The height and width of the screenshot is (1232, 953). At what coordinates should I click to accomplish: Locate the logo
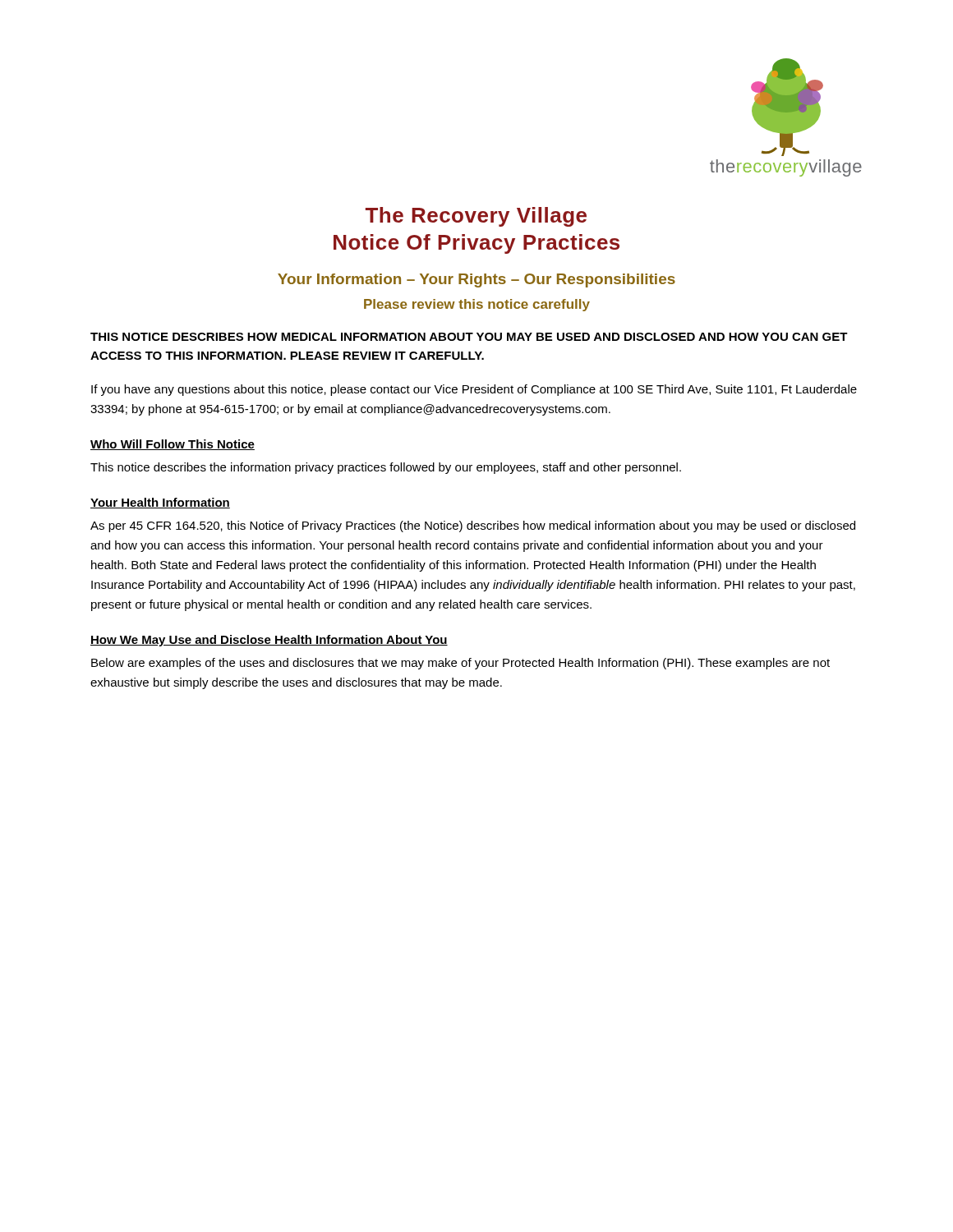[476, 113]
